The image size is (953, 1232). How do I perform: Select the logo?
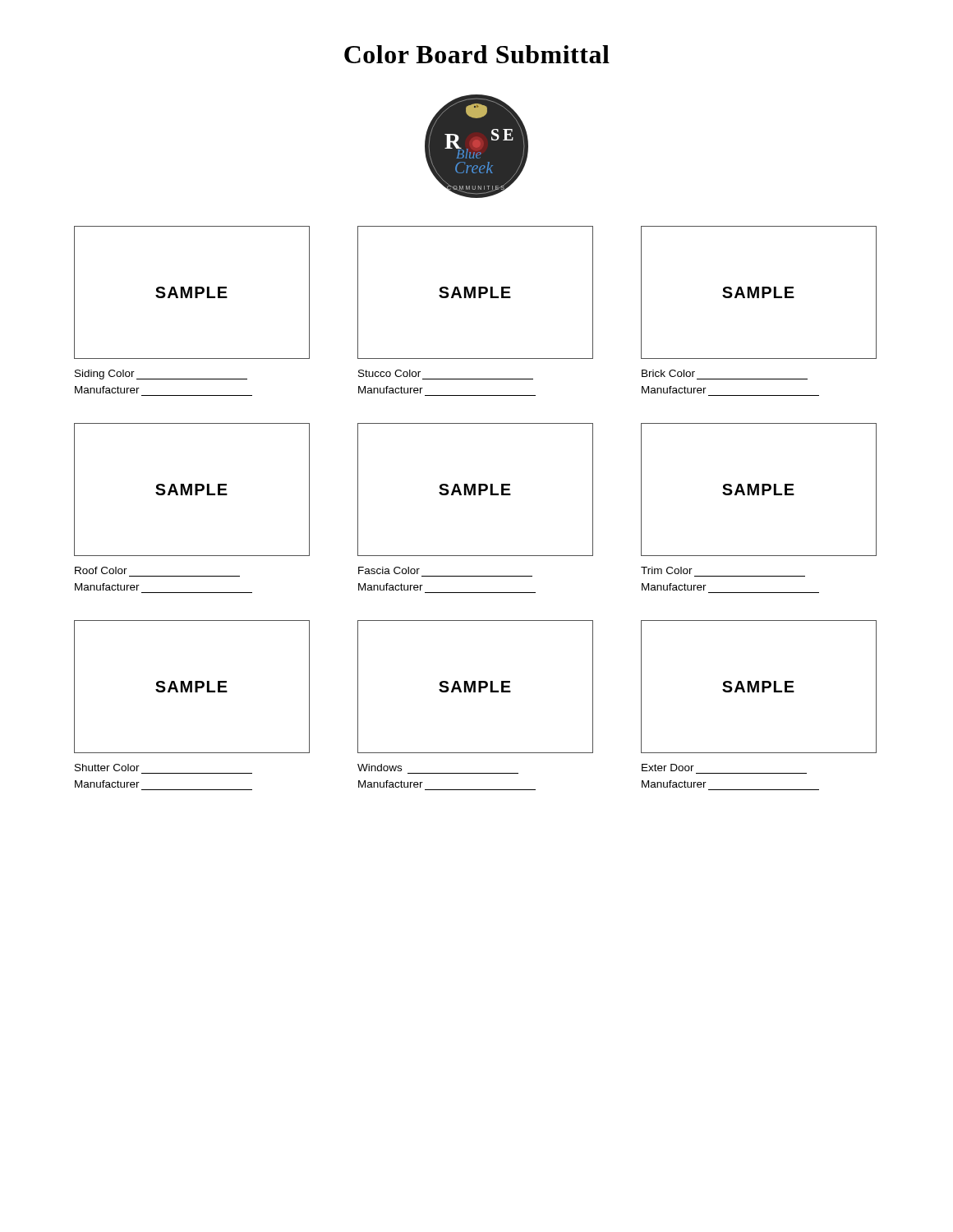[476, 148]
